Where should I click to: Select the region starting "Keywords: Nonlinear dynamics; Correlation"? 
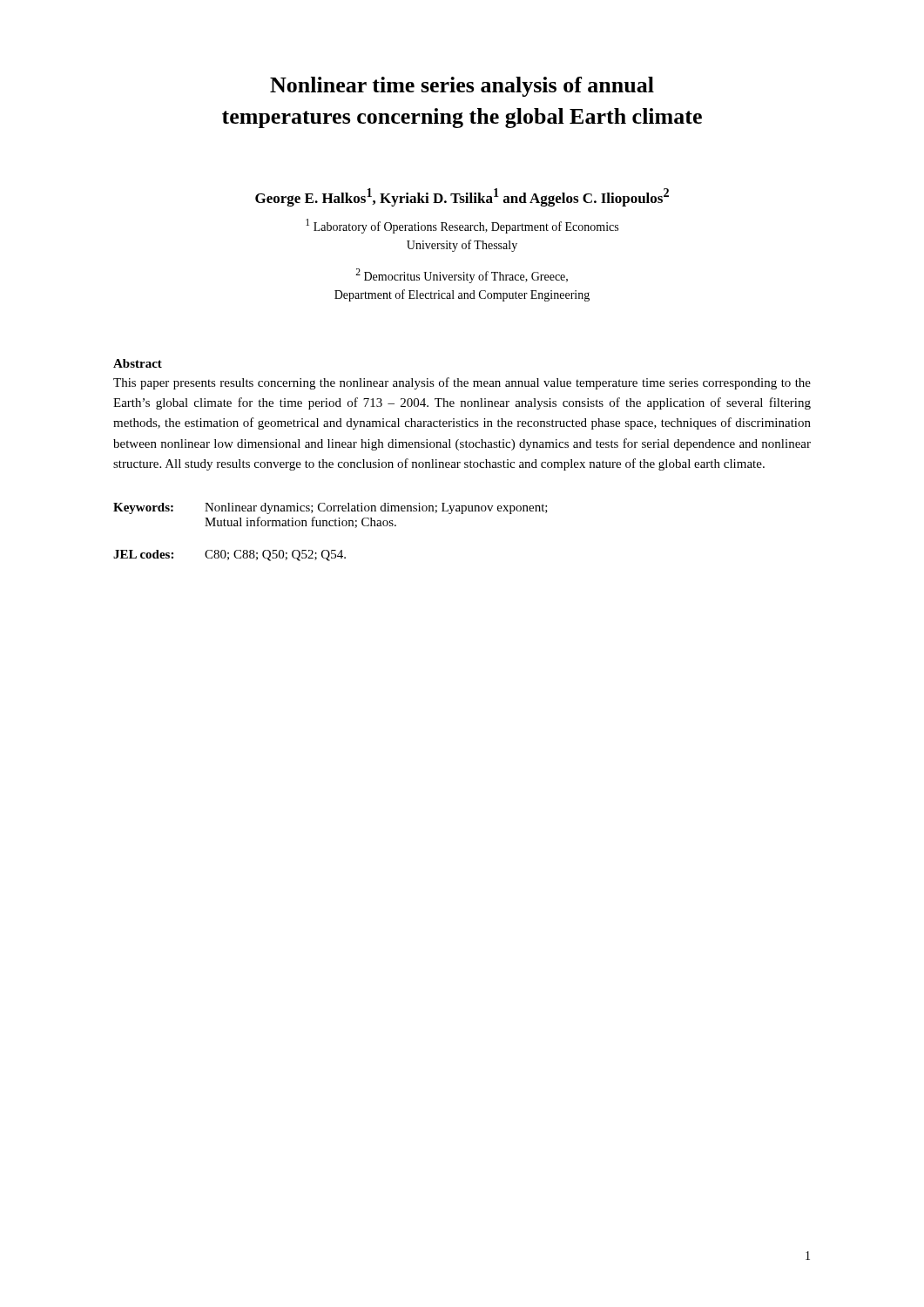pos(462,515)
